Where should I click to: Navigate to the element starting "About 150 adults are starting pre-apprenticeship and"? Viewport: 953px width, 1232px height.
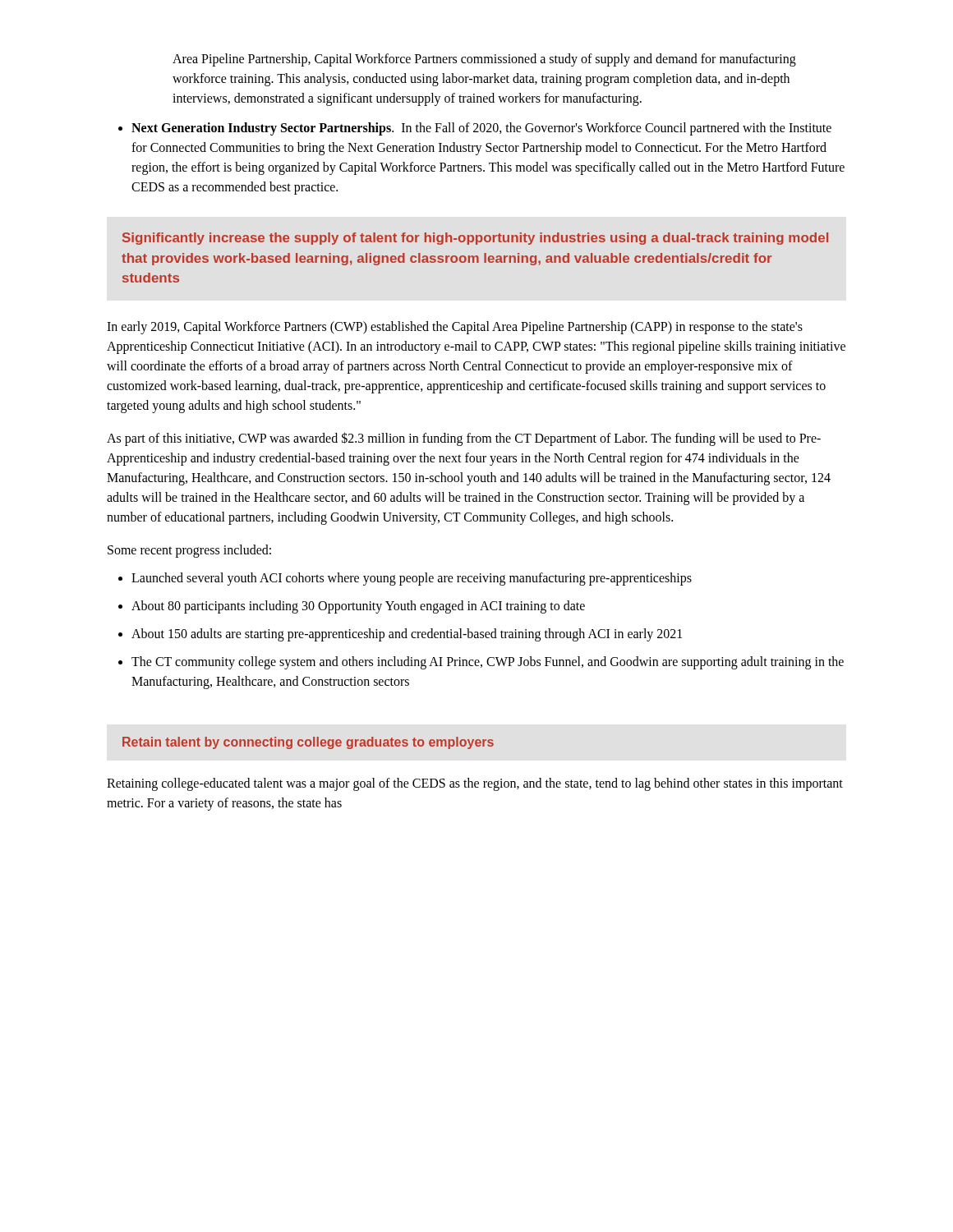(407, 634)
